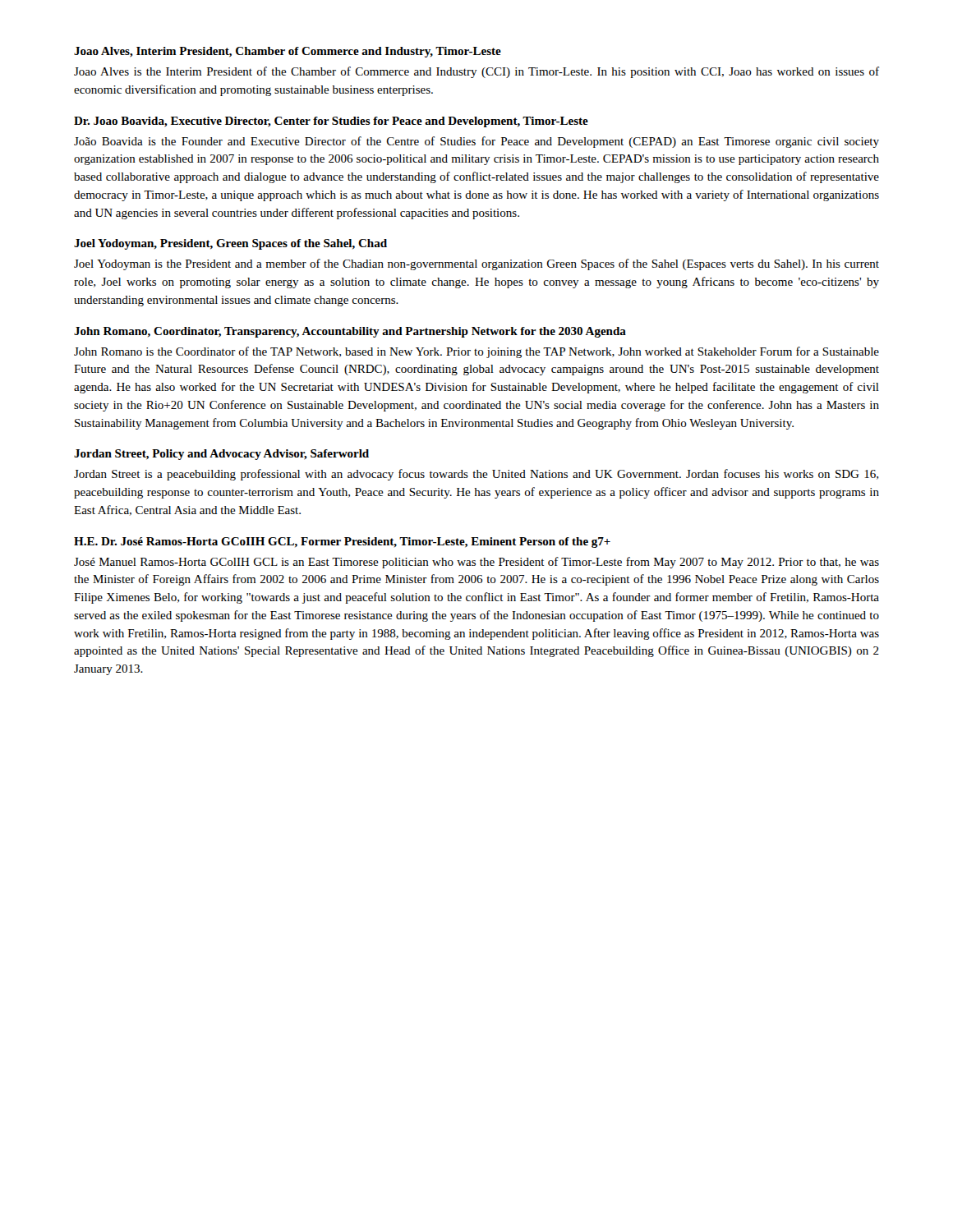This screenshot has width=953, height=1232.
Task: Locate the text block with the text "Jordan Street is a peacebuilding professional with"
Action: click(476, 492)
